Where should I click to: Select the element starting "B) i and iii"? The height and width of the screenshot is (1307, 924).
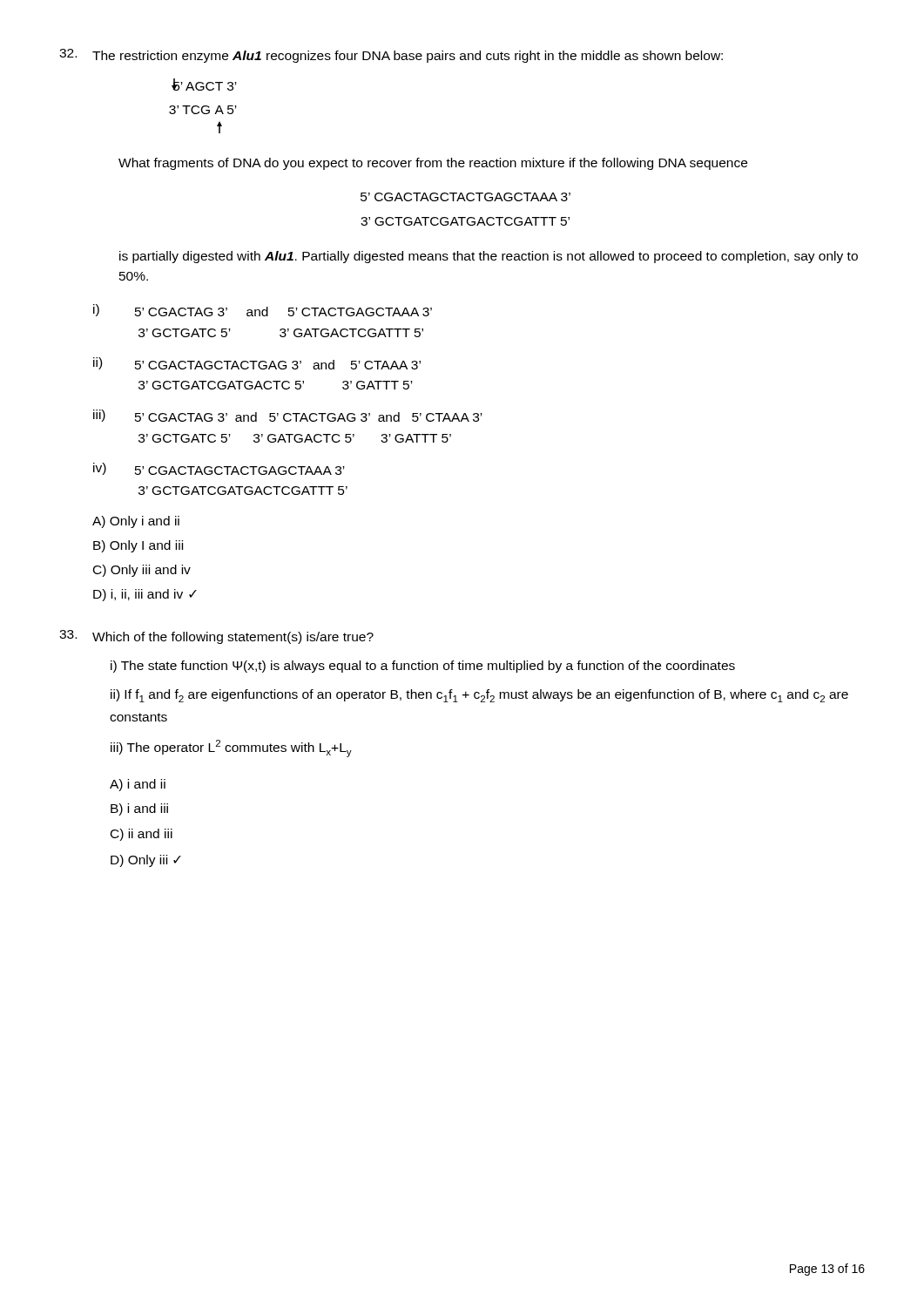[139, 809]
